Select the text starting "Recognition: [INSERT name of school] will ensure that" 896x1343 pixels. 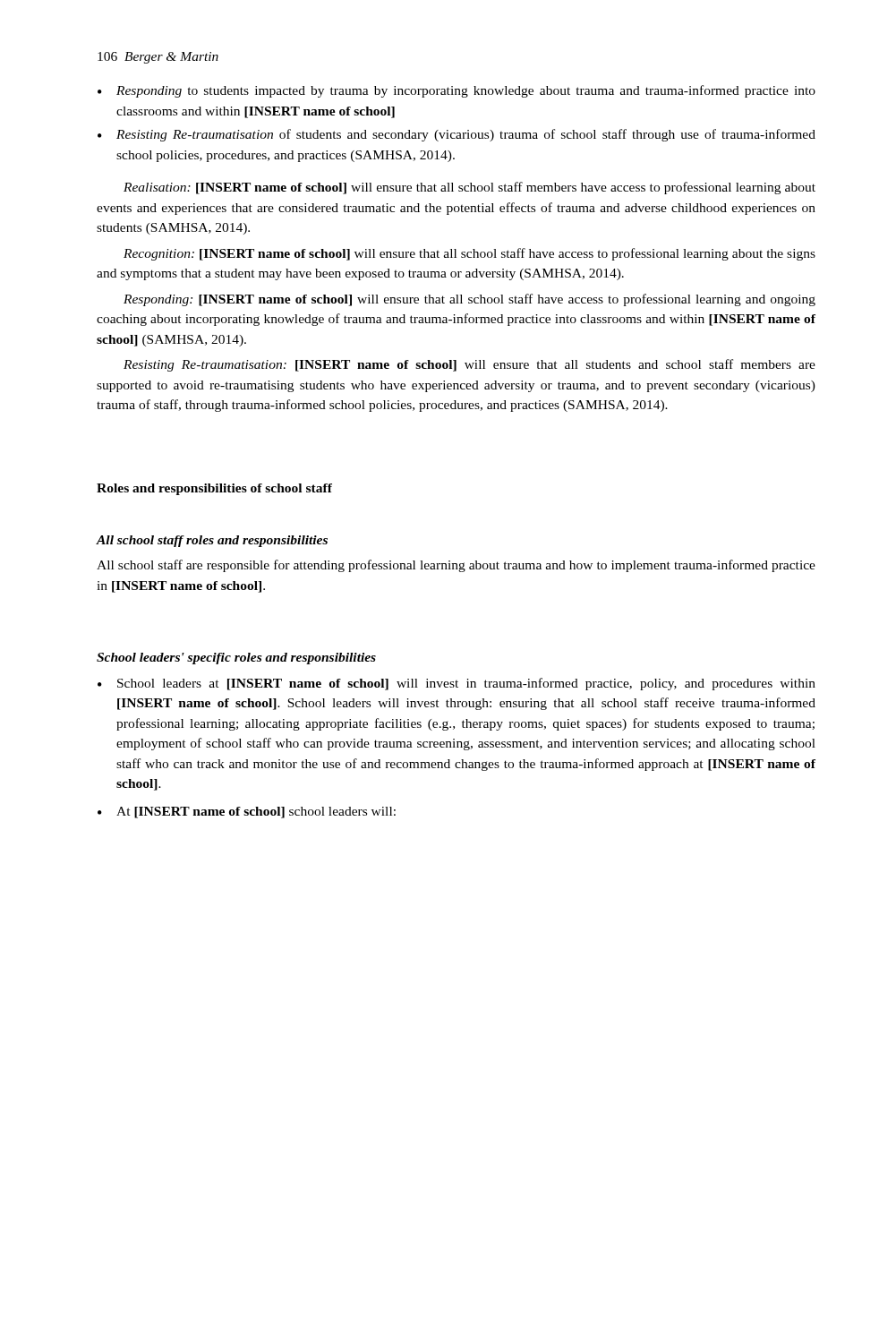tap(456, 263)
